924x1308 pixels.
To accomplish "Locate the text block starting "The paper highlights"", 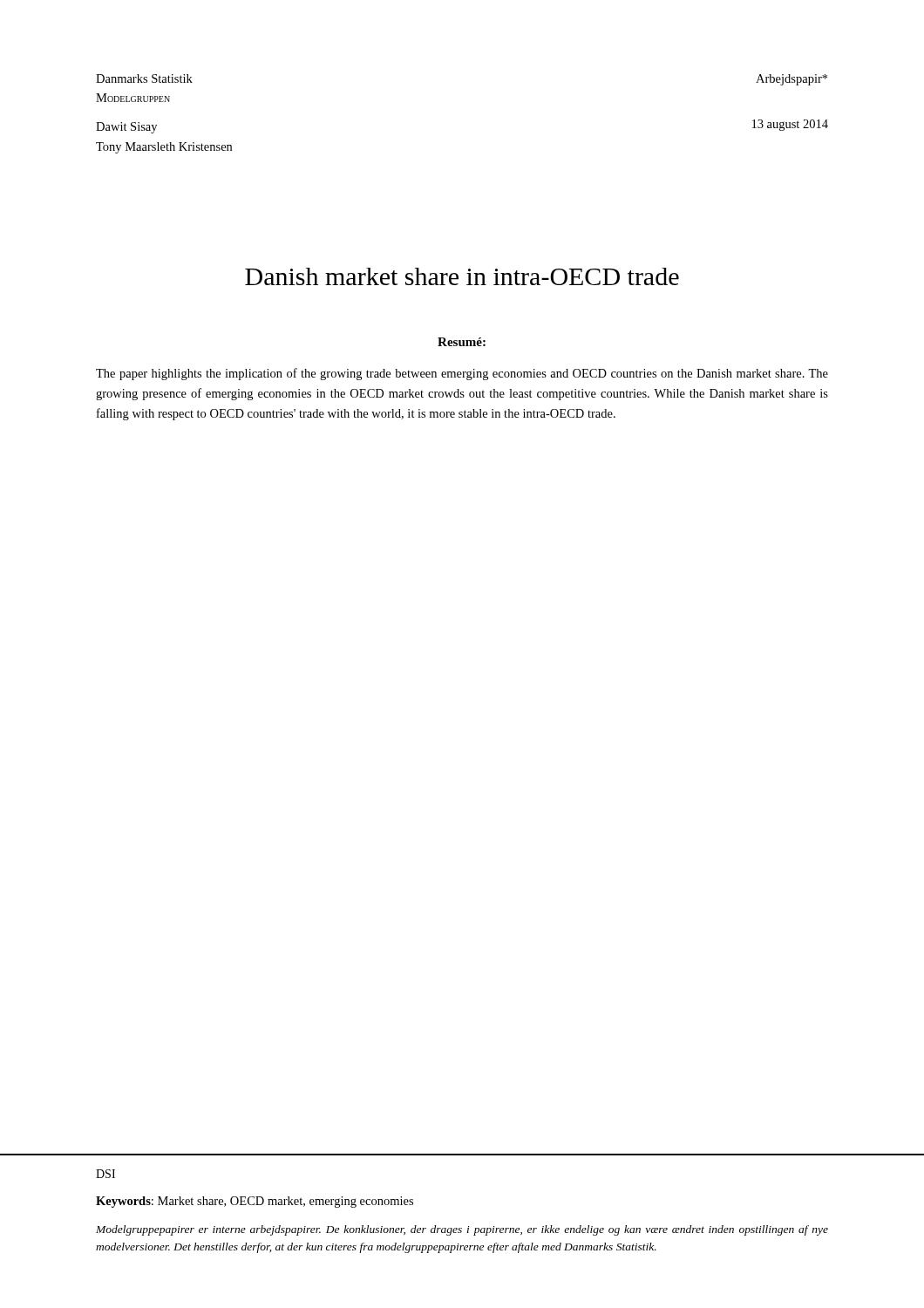I will coord(462,393).
